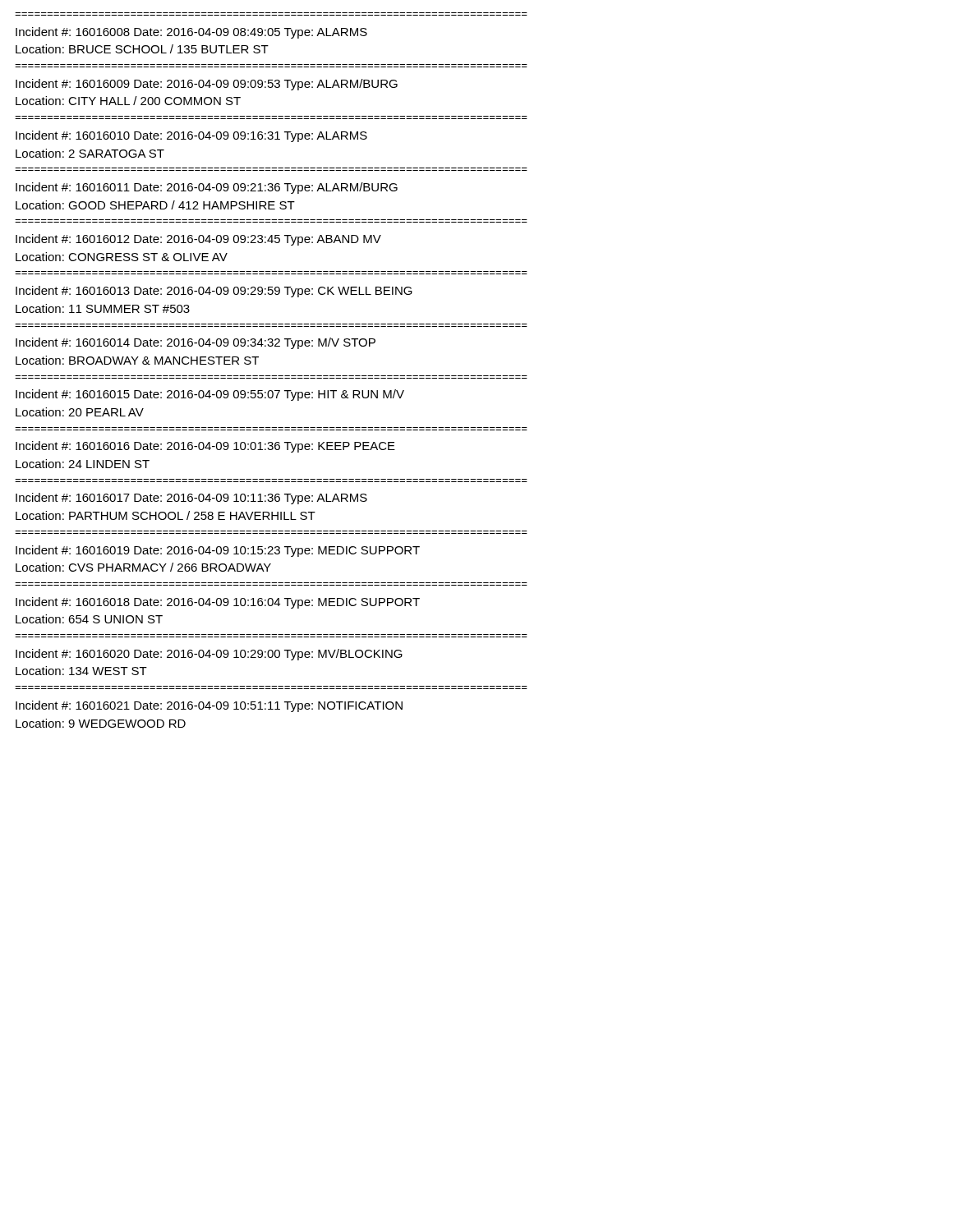The height and width of the screenshot is (1232, 953).
Task: Find the block on this page that starts "Incident #: 16016011 Date: 2016-04-09 09:21:36 Type:"
Action: point(206,196)
